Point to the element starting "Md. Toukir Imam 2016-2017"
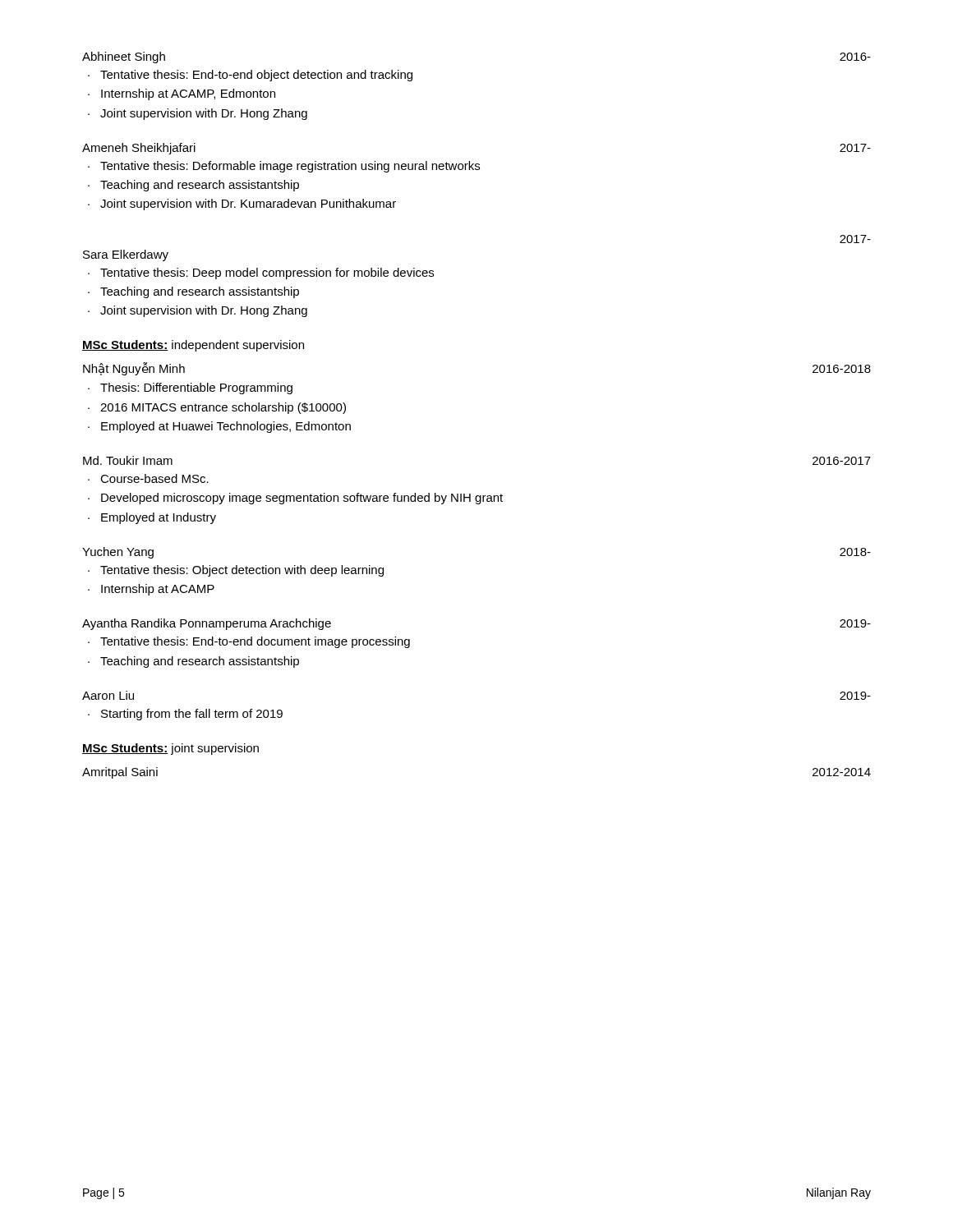This screenshot has height=1232, width=953. tap(129, 460)
